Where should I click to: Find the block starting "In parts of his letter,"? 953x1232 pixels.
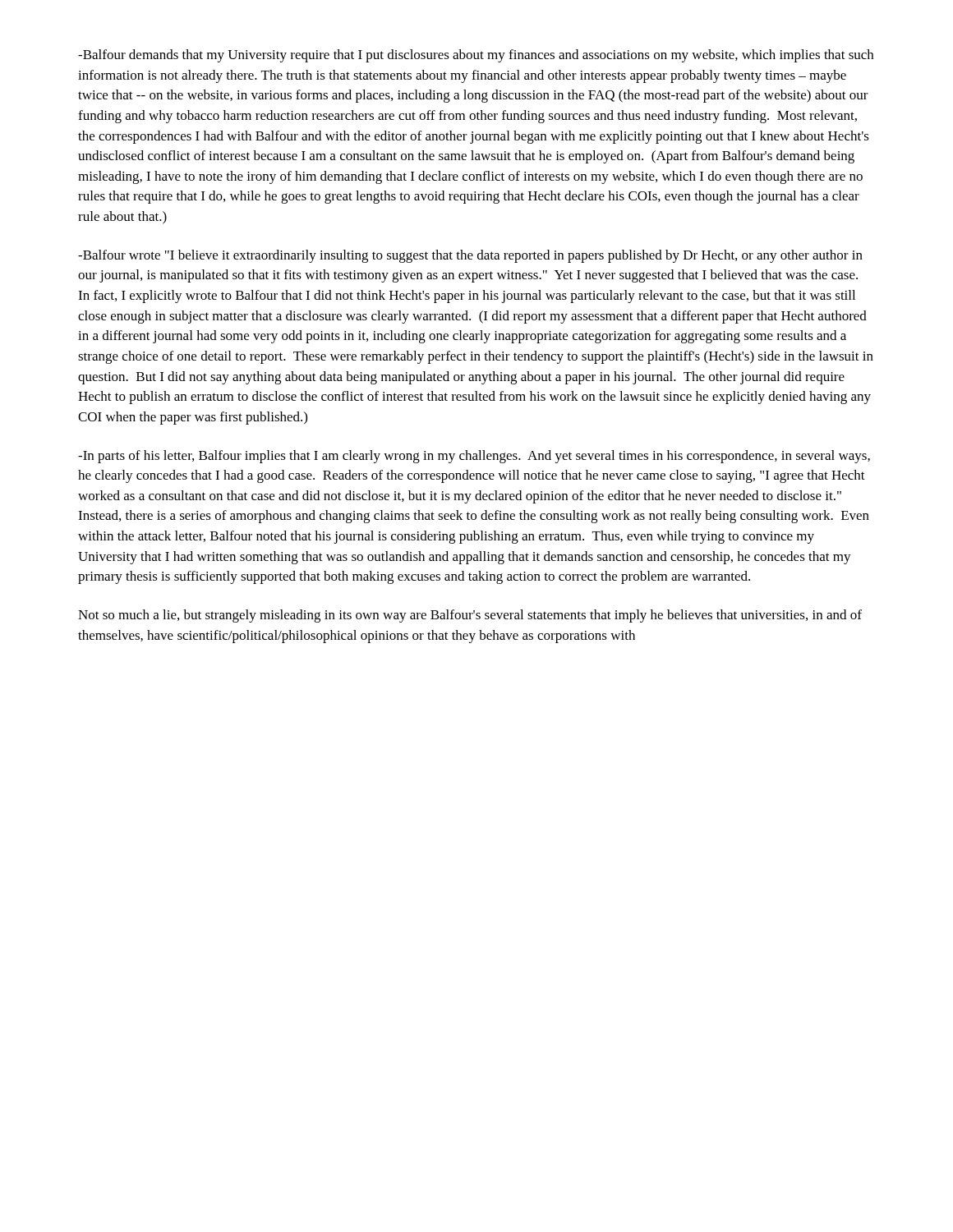coord(474,516)
